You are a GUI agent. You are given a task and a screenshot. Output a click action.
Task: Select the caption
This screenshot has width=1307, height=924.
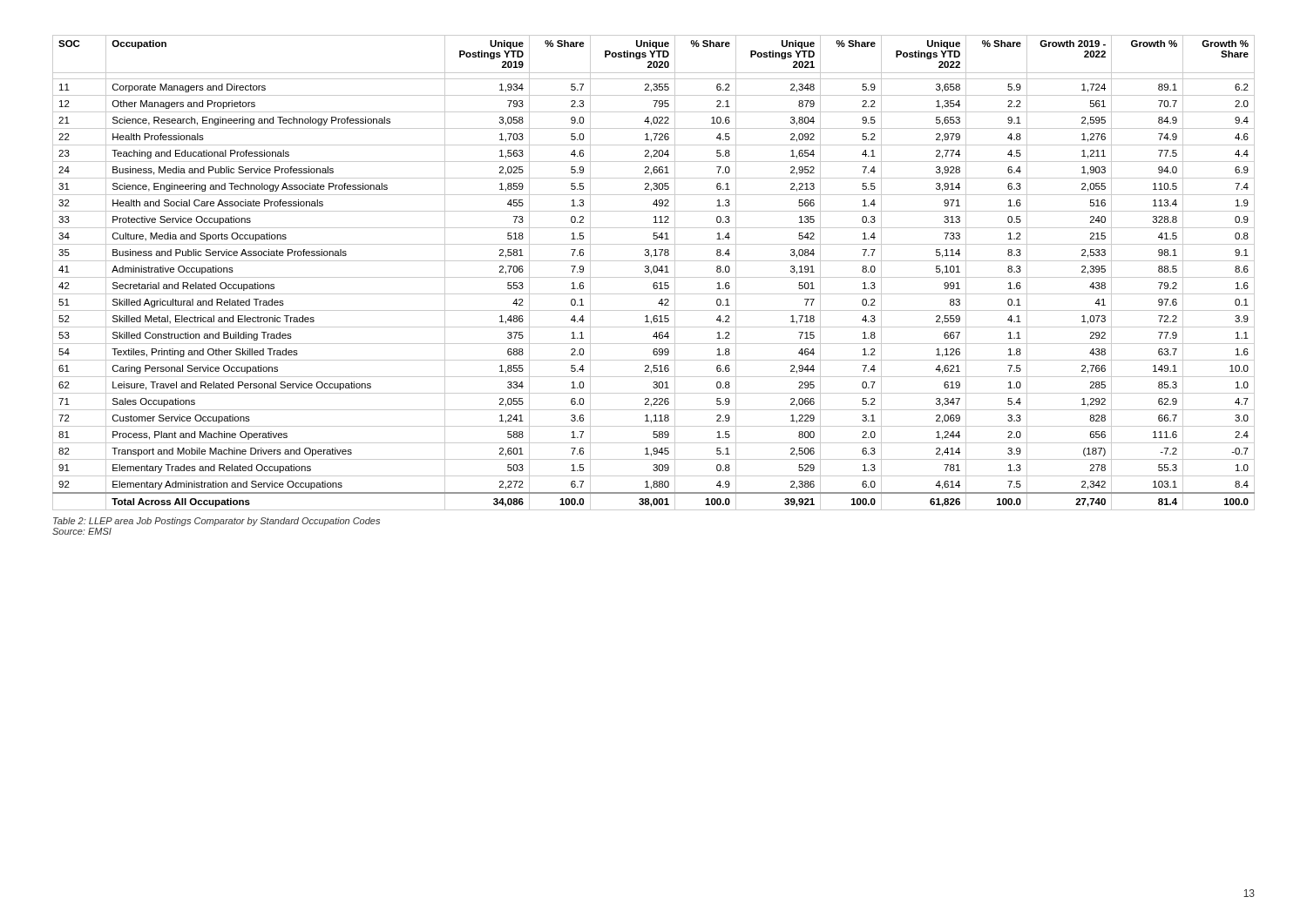point(216,526)
